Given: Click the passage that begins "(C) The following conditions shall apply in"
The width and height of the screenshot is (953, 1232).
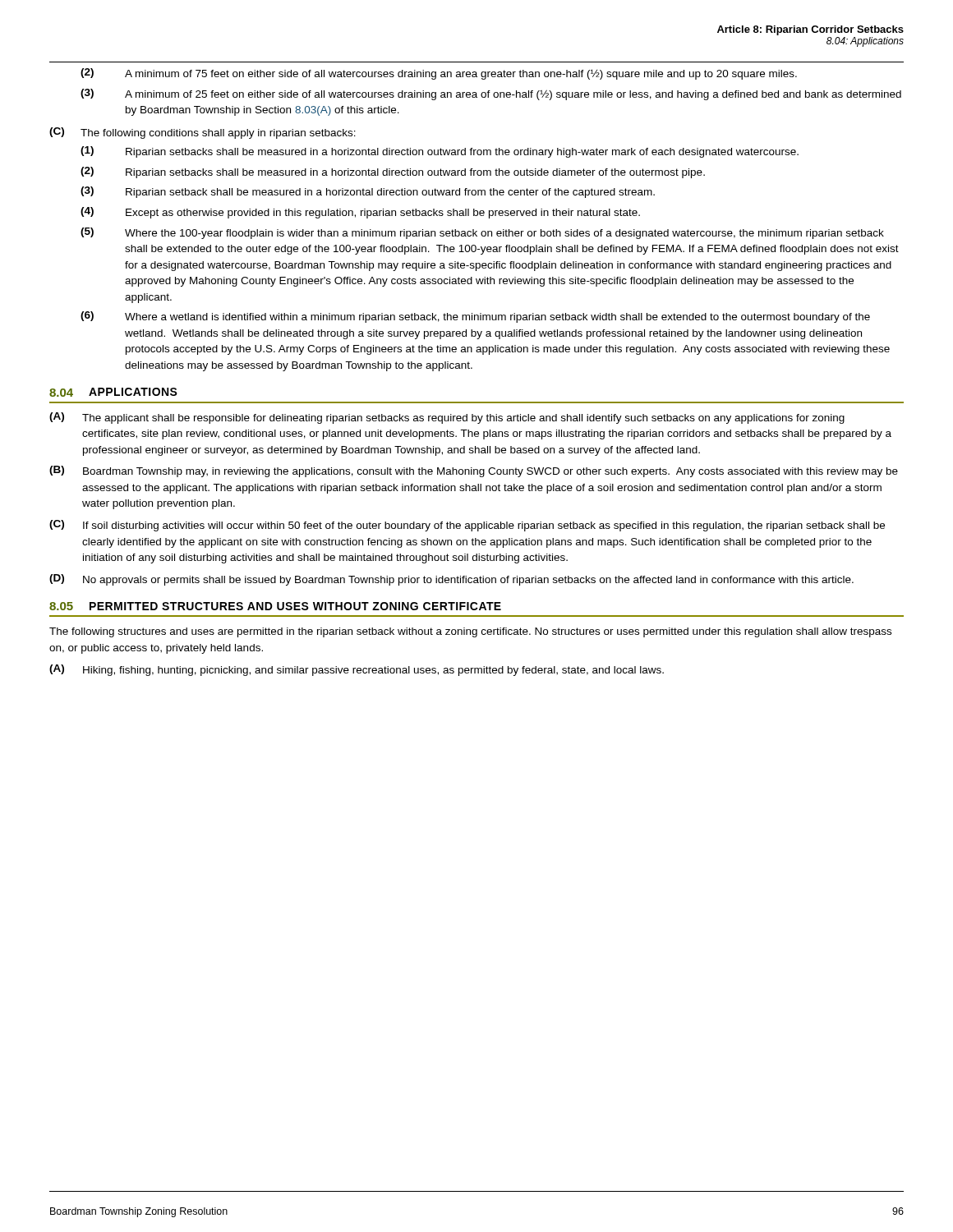Looking at the screenshot, I should [203, 133].
